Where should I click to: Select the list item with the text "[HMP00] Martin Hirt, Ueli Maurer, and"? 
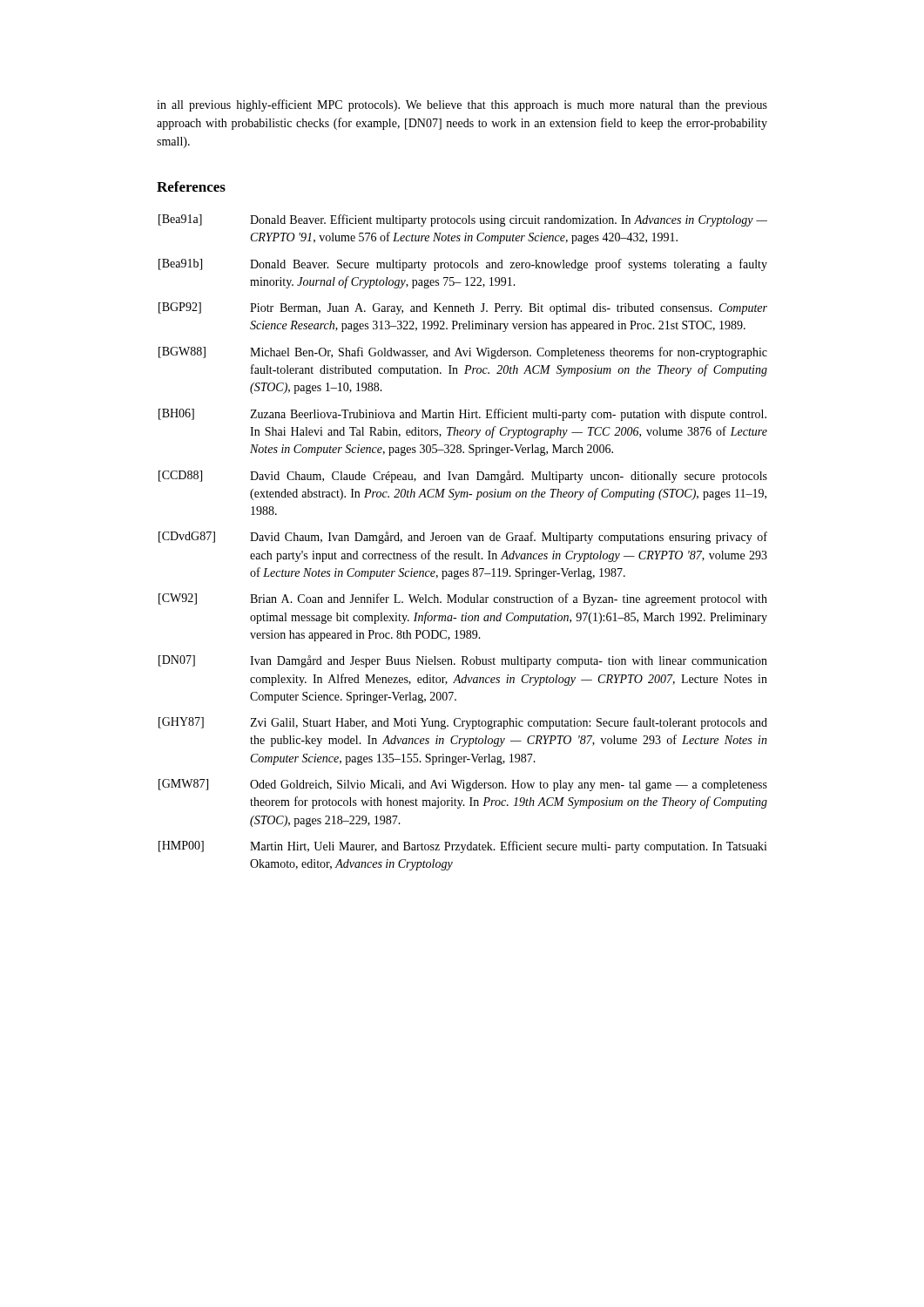click(x=462, y=860)
